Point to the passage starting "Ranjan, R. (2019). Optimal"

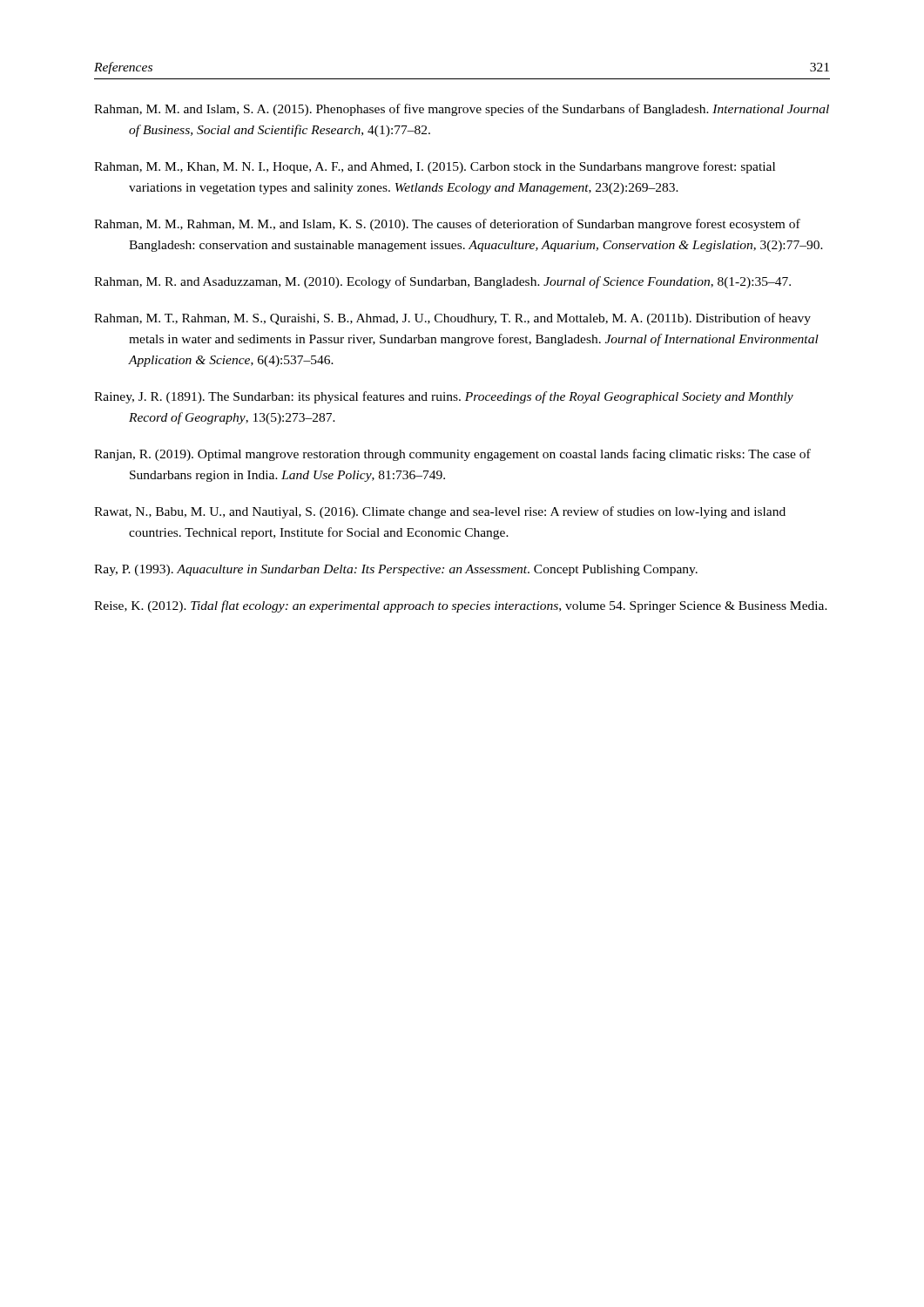coord(452,464)
